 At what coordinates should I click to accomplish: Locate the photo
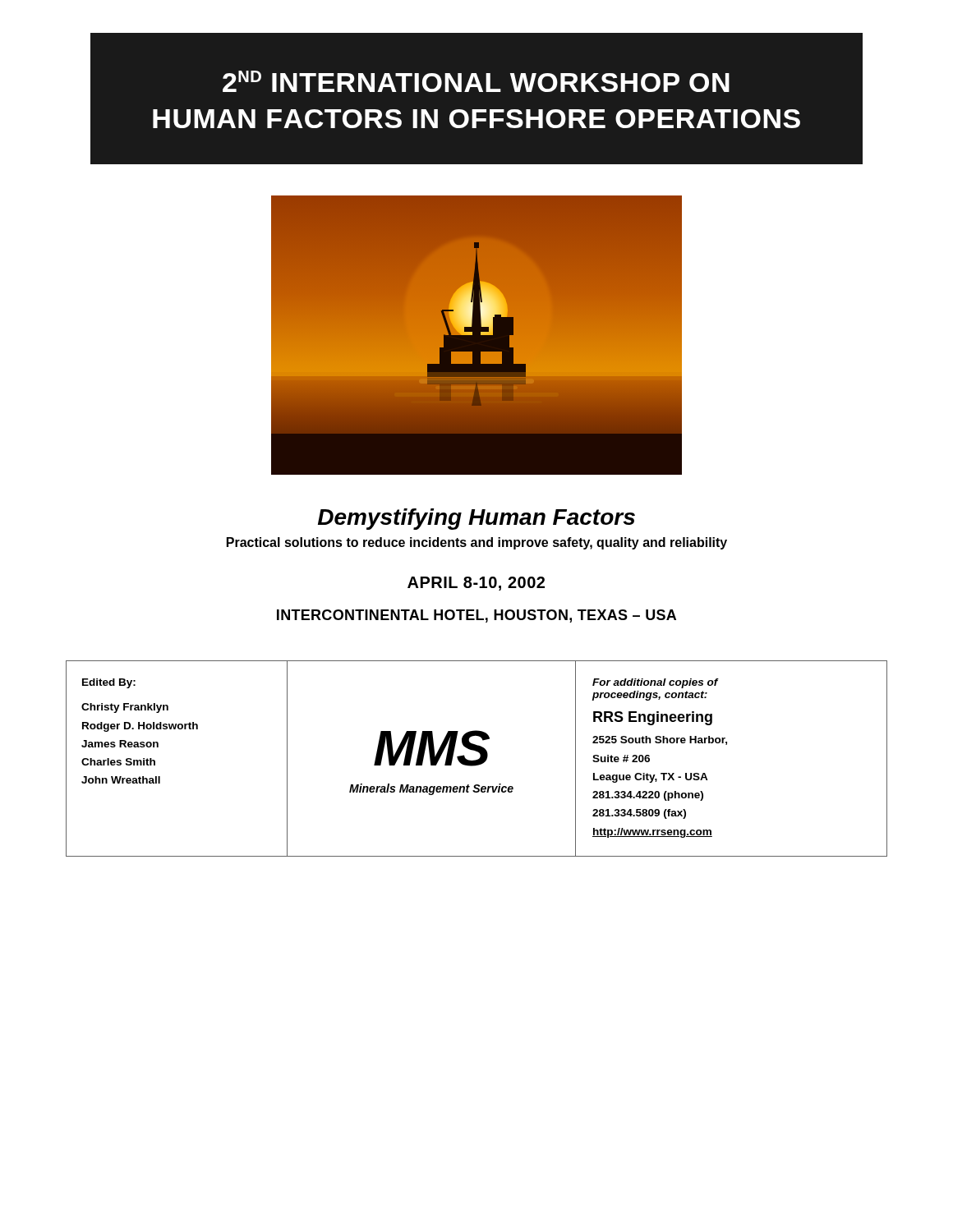click(x=476, y=335)
